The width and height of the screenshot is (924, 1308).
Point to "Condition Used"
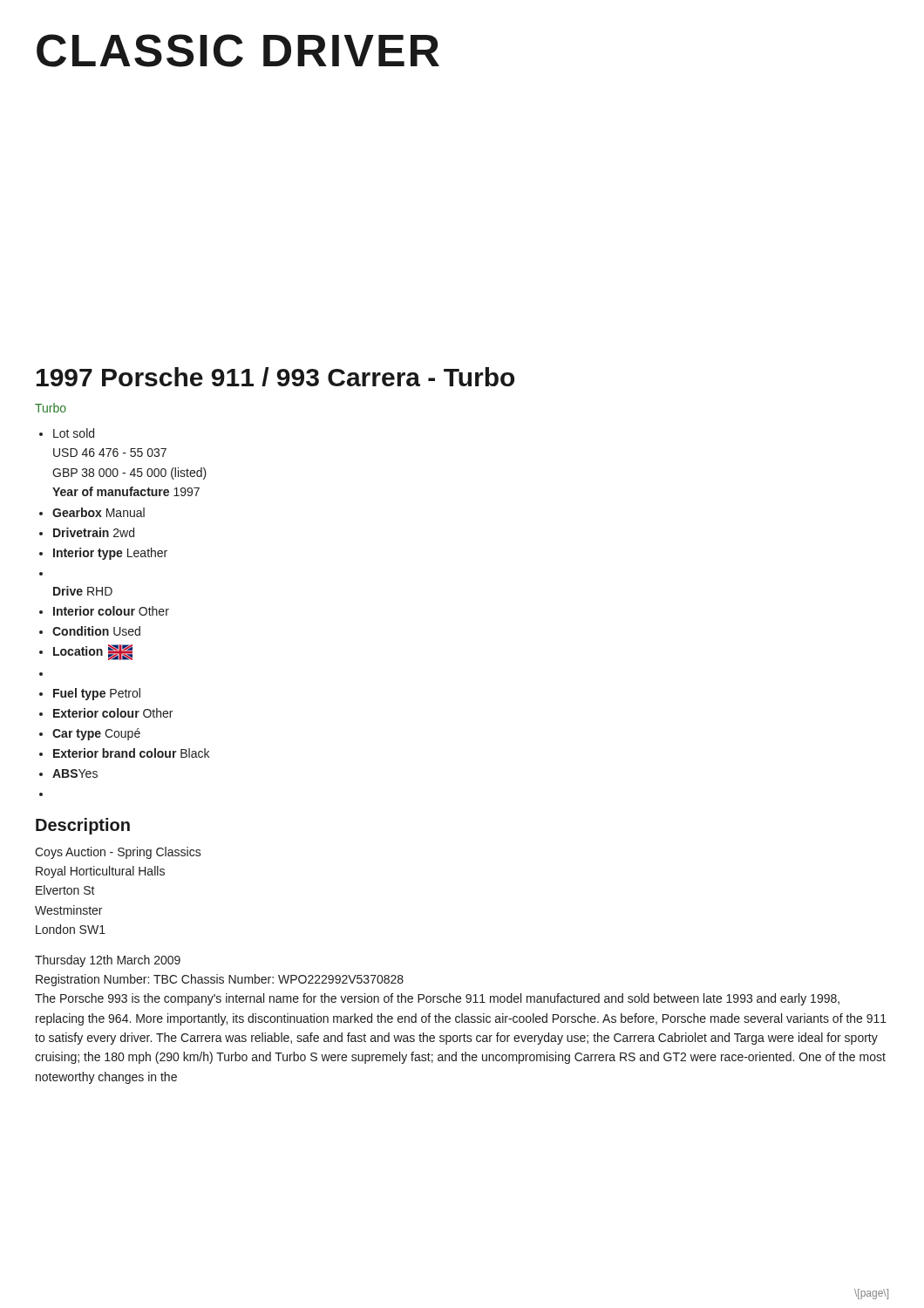tap(97, 631)
